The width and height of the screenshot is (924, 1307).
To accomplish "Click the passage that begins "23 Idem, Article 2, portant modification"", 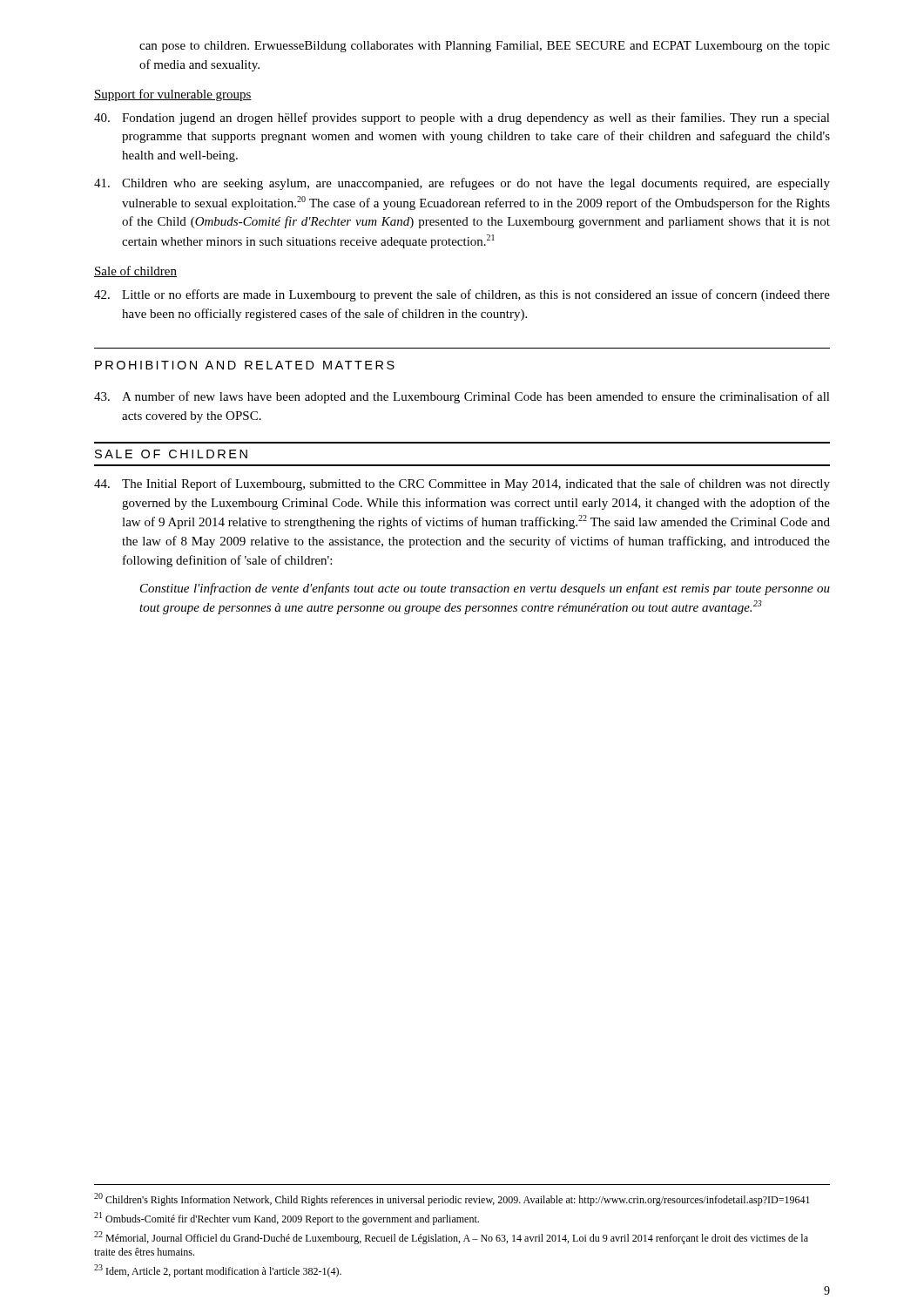I will [x=218, y=1270].
